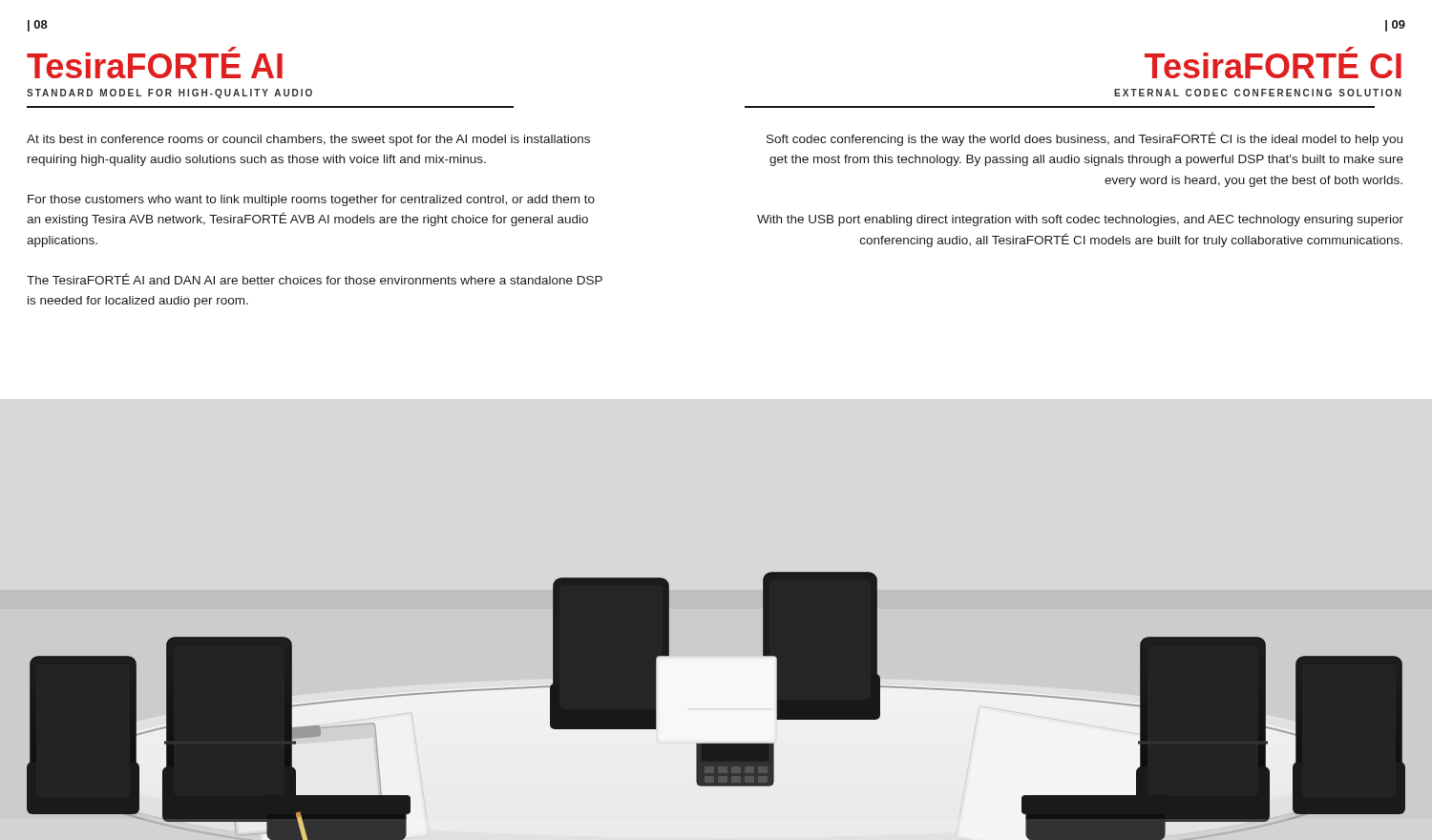Click on the section header with the text "STANDARD MODEL FOR HIGH-QUALITY AUDIO"
This screenshot has height=840, width=1432.
(x=171, y=93)
